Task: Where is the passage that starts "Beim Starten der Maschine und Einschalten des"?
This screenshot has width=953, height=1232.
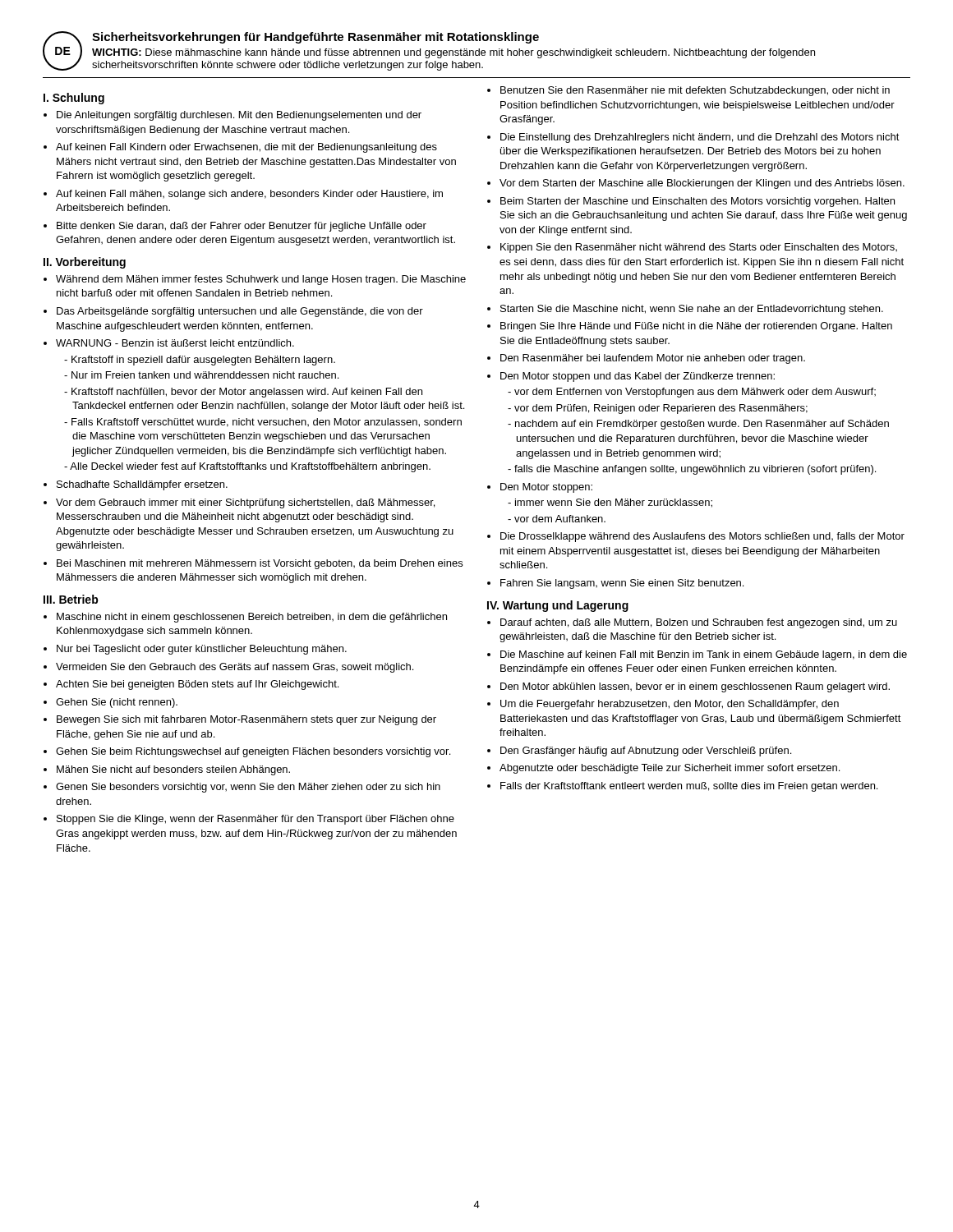Action: pos(703,215)
